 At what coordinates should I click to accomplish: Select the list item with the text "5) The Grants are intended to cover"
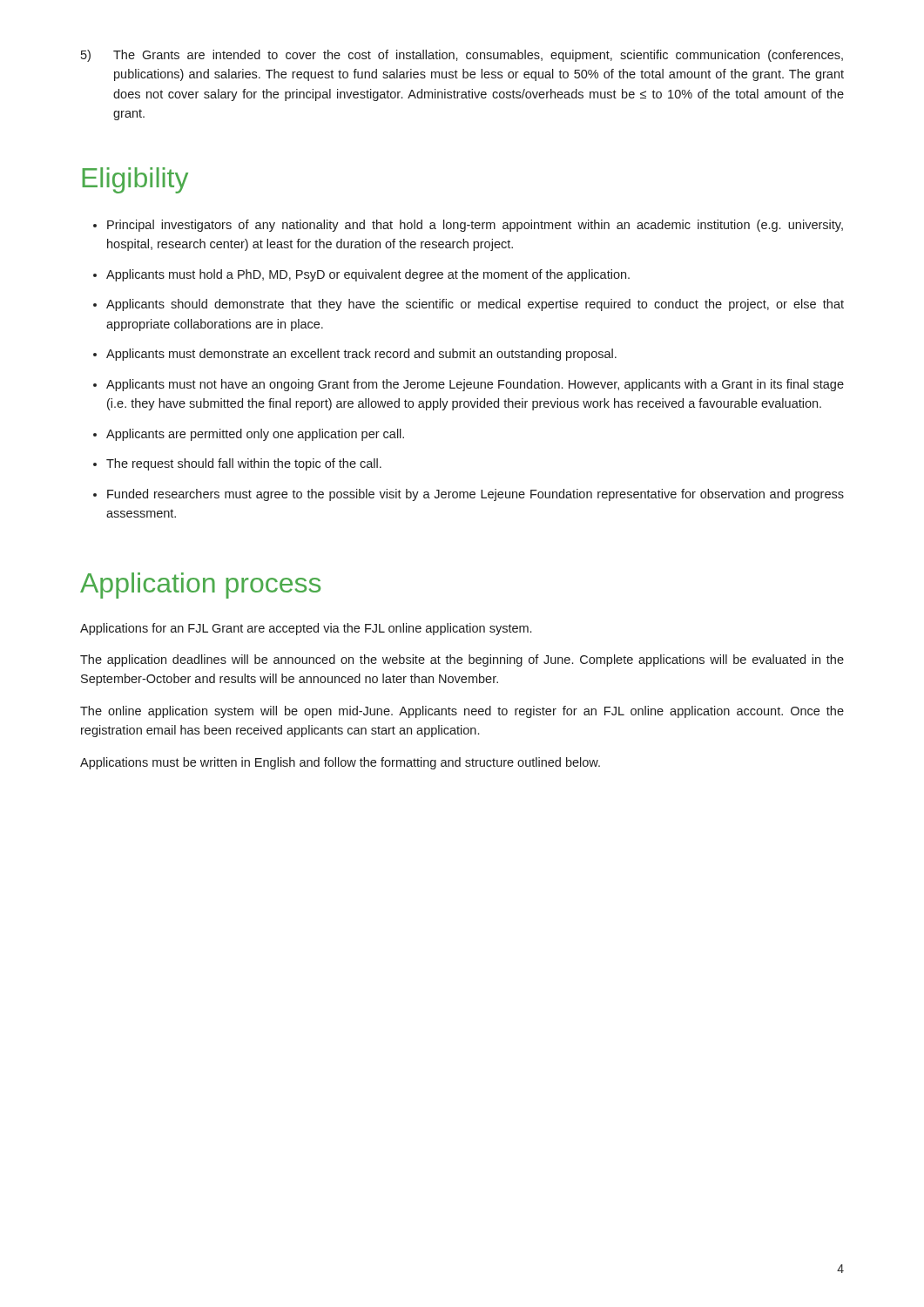[462, 84]
